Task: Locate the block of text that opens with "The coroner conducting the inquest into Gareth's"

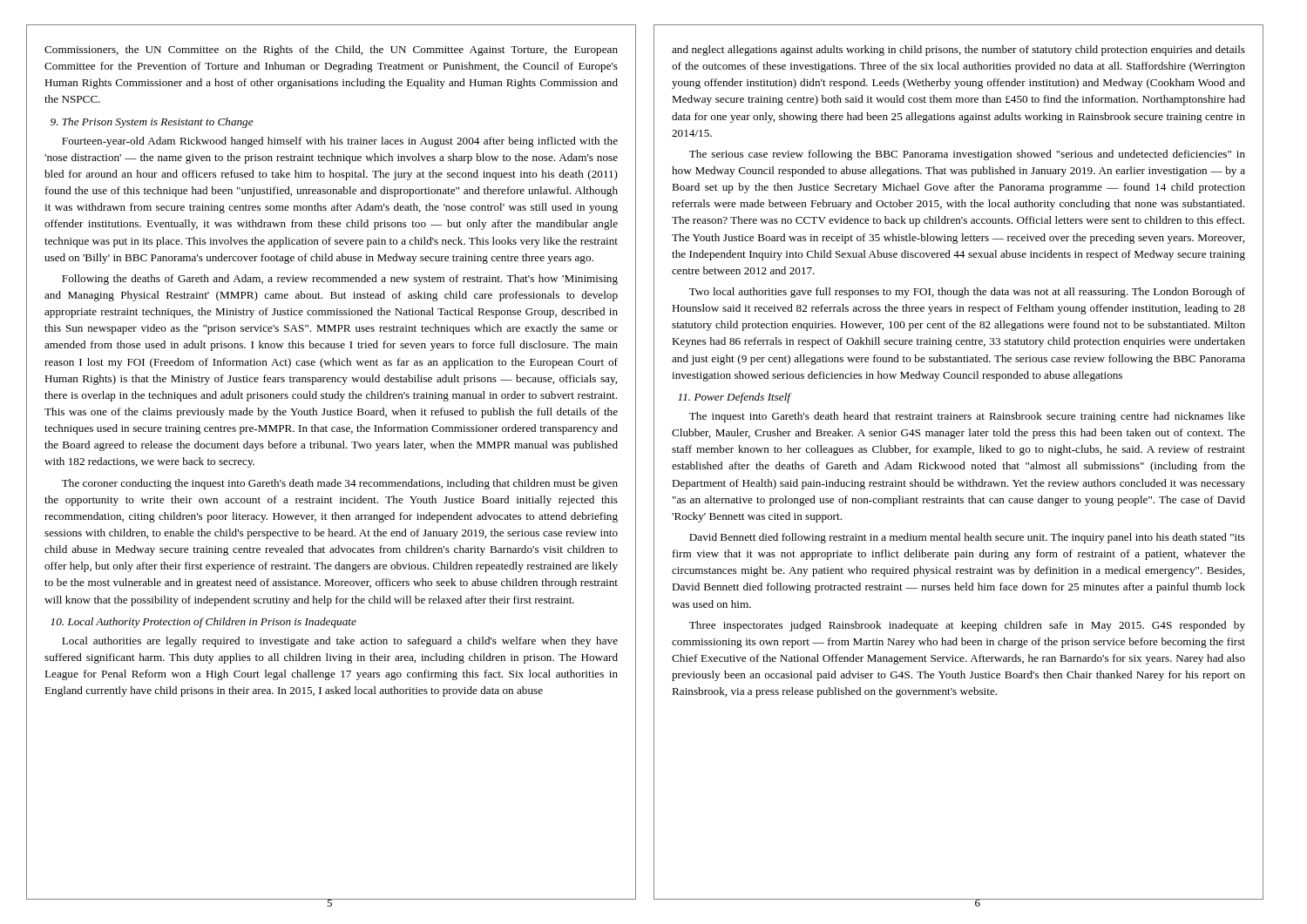Action: pos(331,541)
